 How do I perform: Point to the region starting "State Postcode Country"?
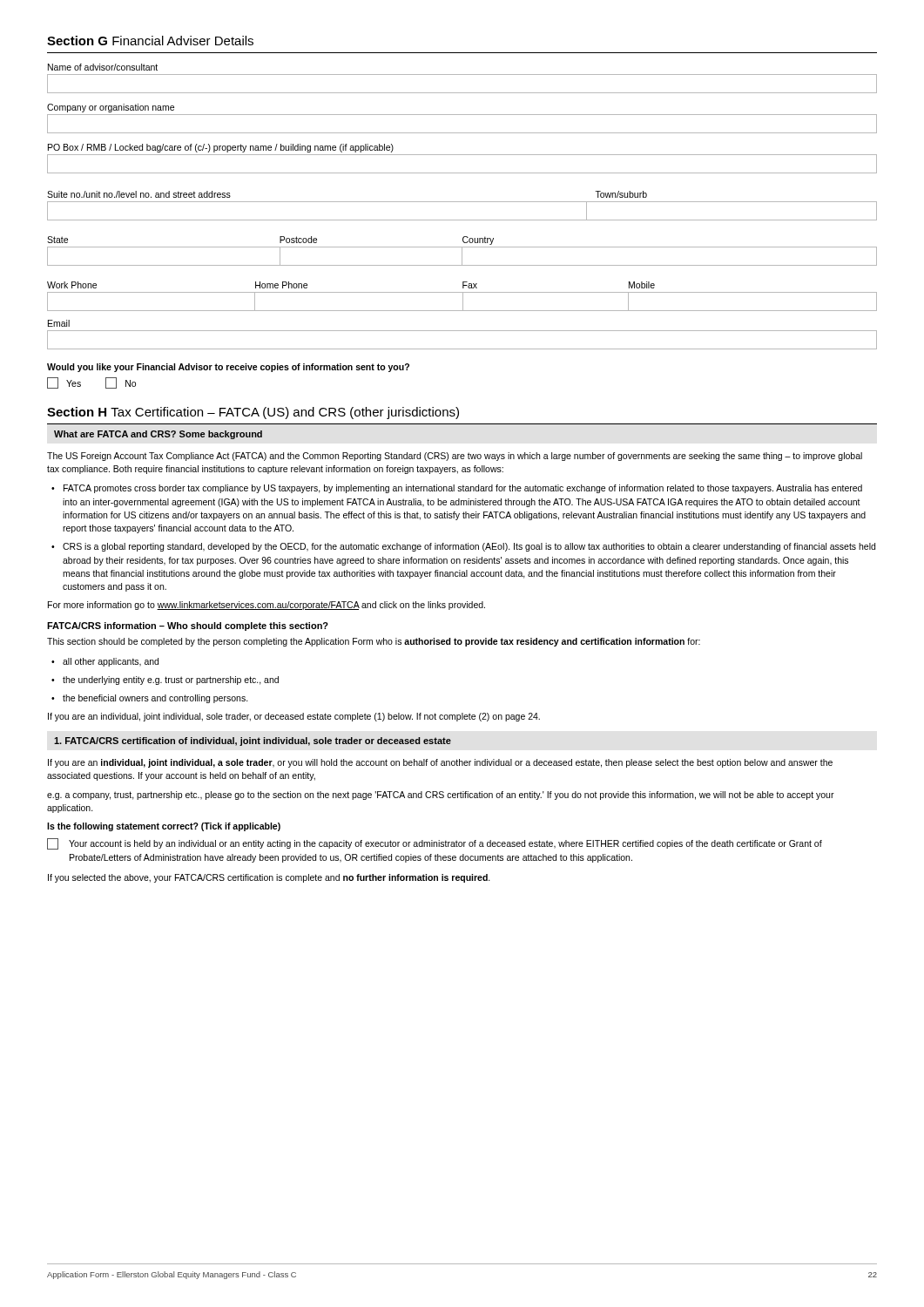tap(462, 247)
